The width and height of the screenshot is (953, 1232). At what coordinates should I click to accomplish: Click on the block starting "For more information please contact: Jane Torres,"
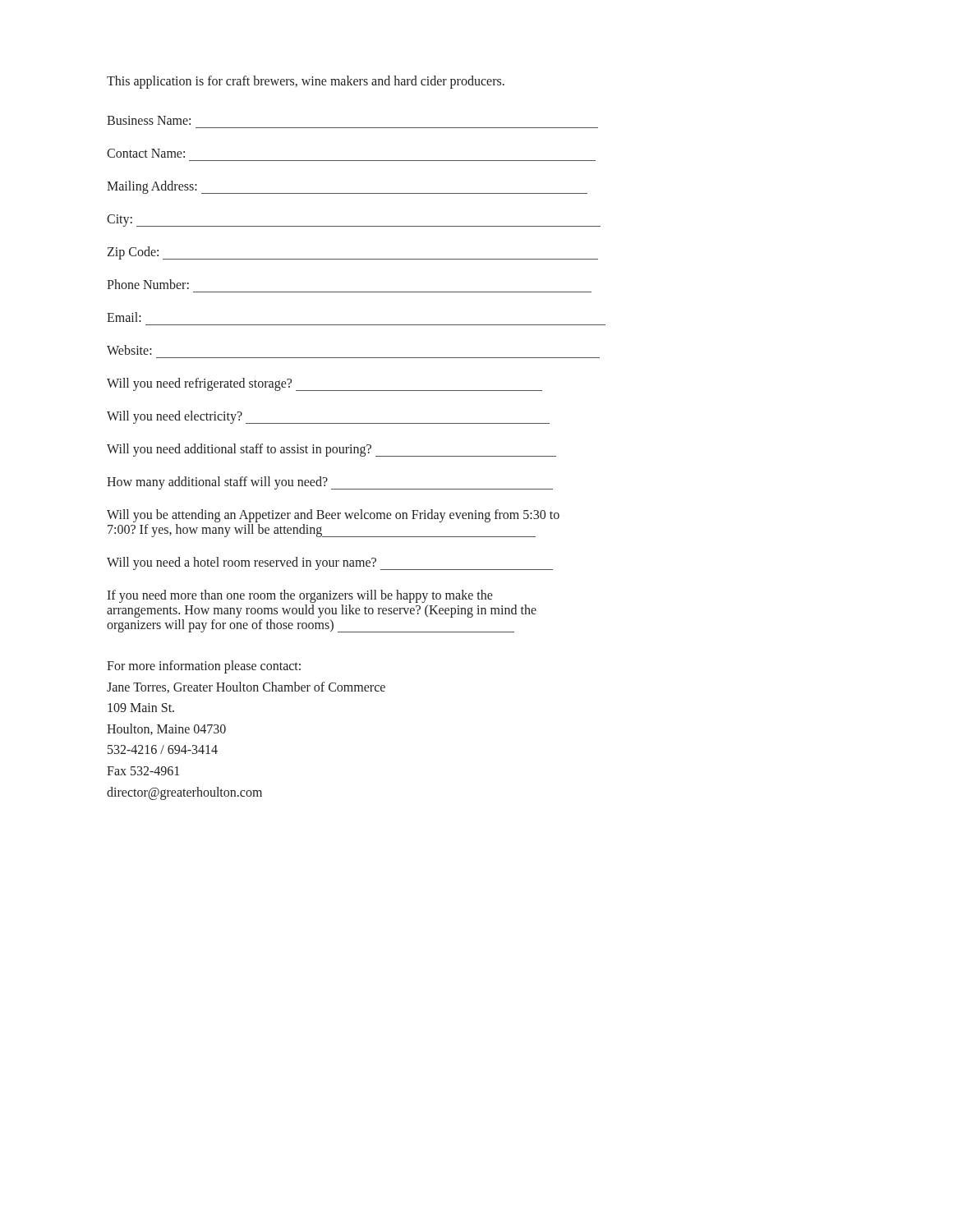click(204, 667)
